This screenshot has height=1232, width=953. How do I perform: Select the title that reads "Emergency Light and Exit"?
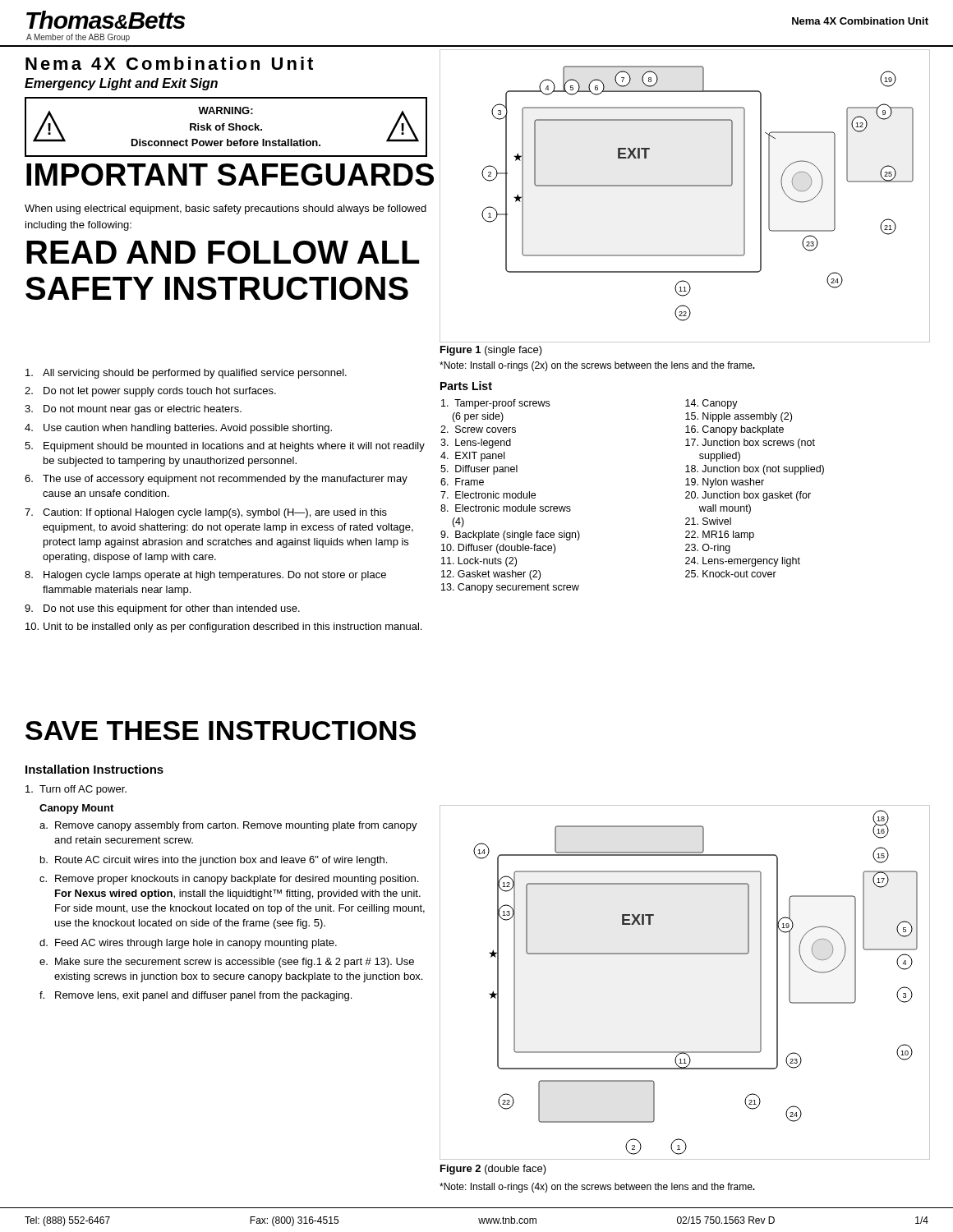(x=121, y=83)
